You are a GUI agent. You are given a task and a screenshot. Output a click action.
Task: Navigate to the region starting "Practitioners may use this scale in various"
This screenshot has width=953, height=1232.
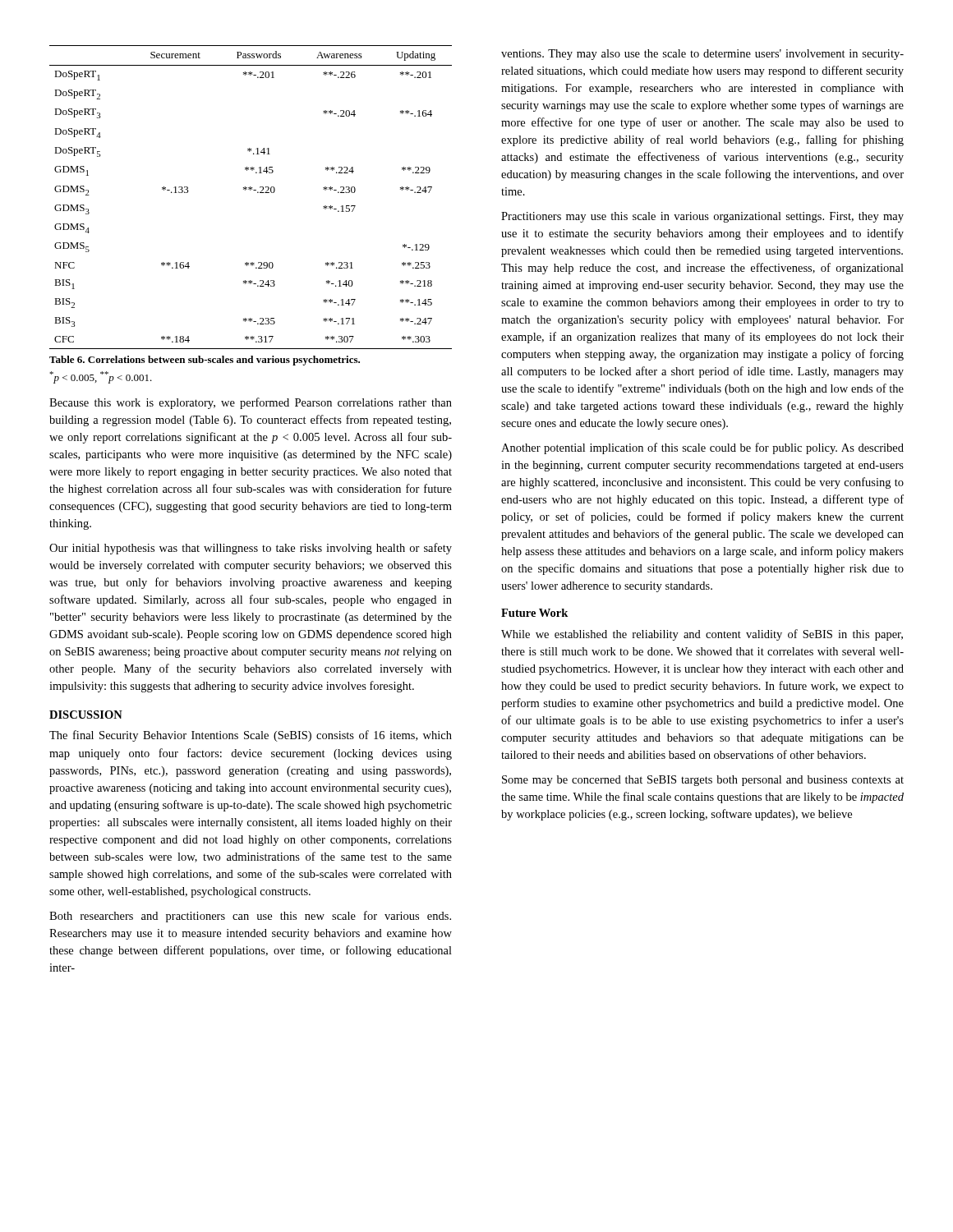[x=702, y=320]
